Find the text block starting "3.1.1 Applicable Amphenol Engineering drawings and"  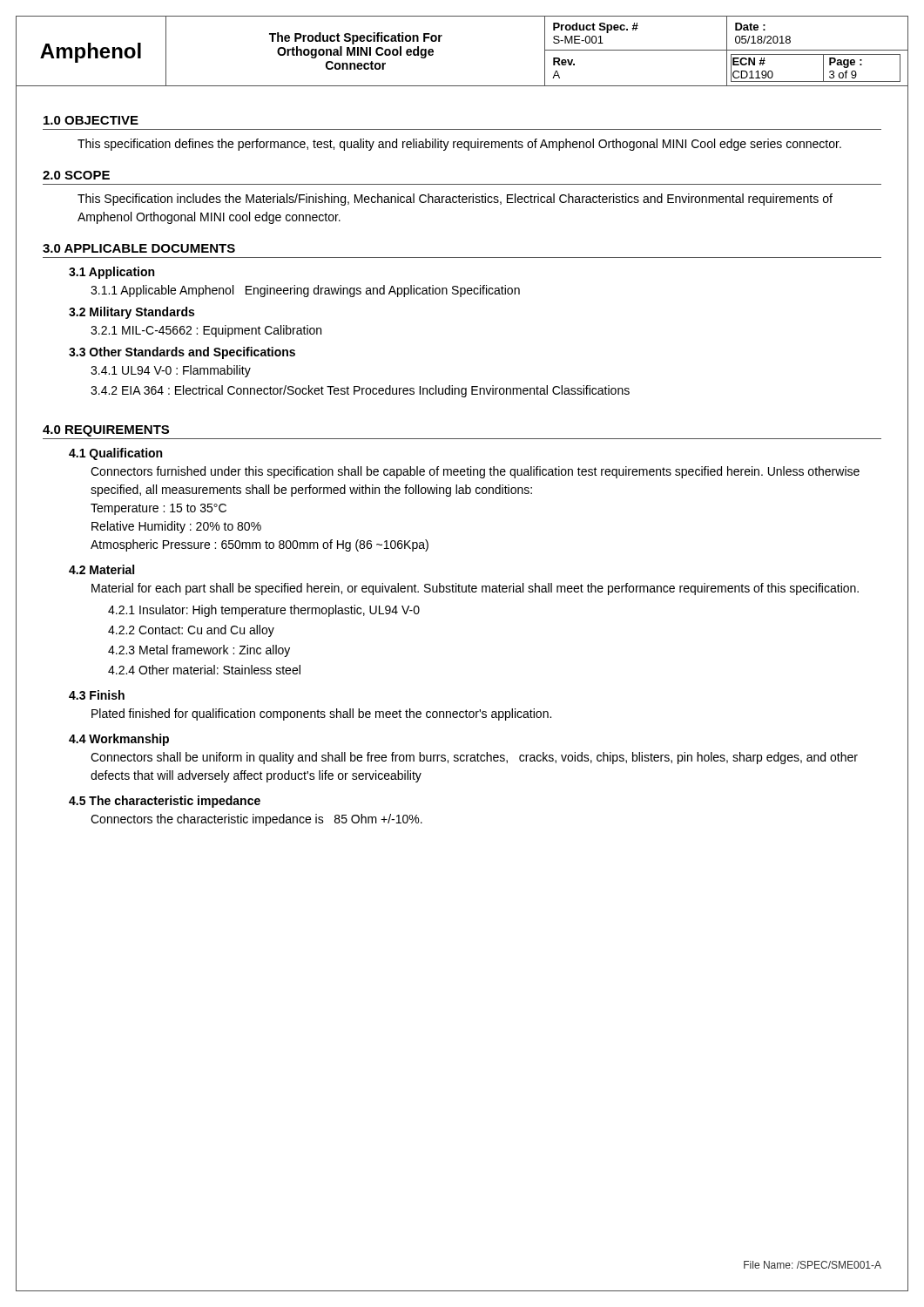[305, 290]
